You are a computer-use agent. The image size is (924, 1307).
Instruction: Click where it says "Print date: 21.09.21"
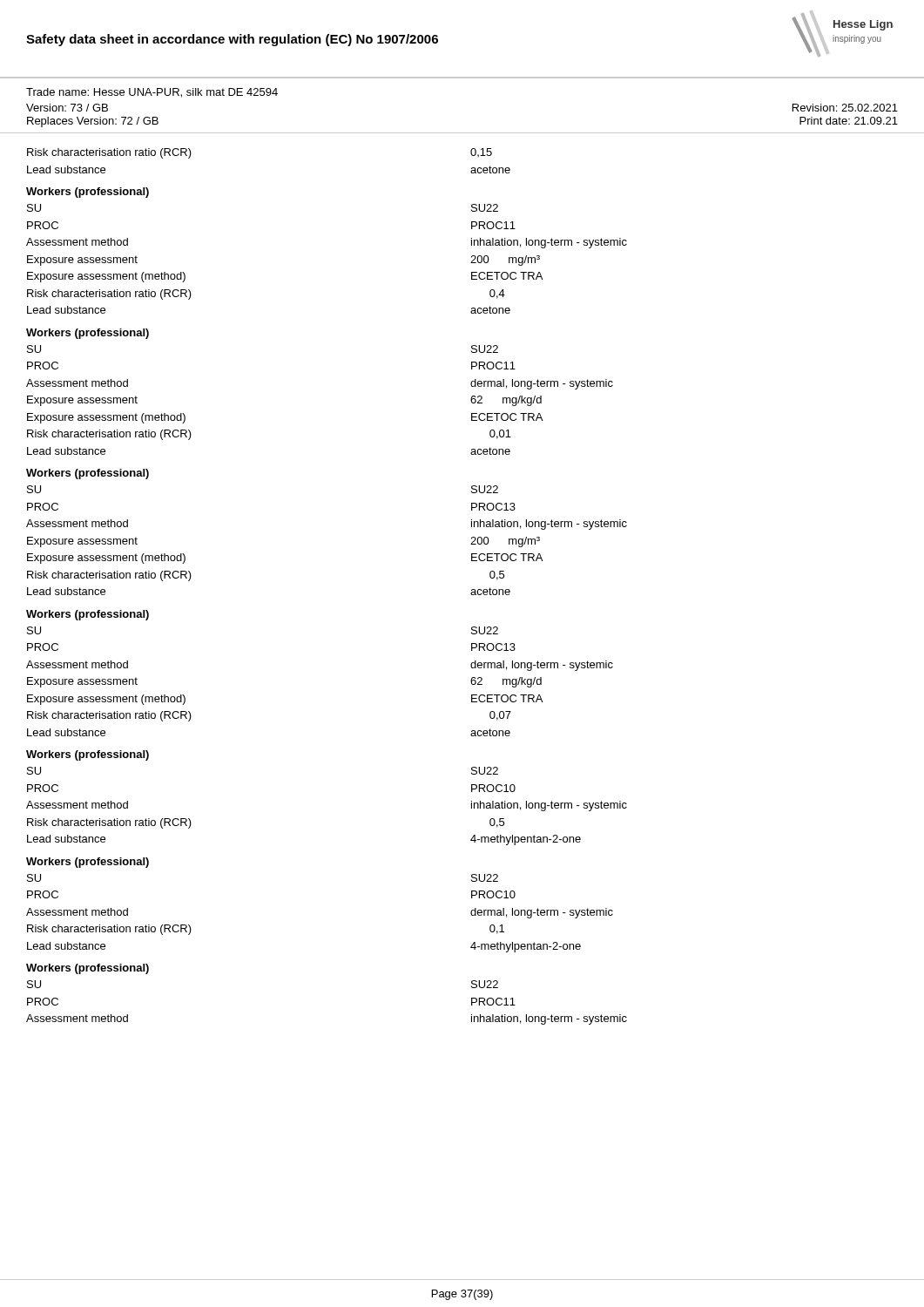[848, 121]
